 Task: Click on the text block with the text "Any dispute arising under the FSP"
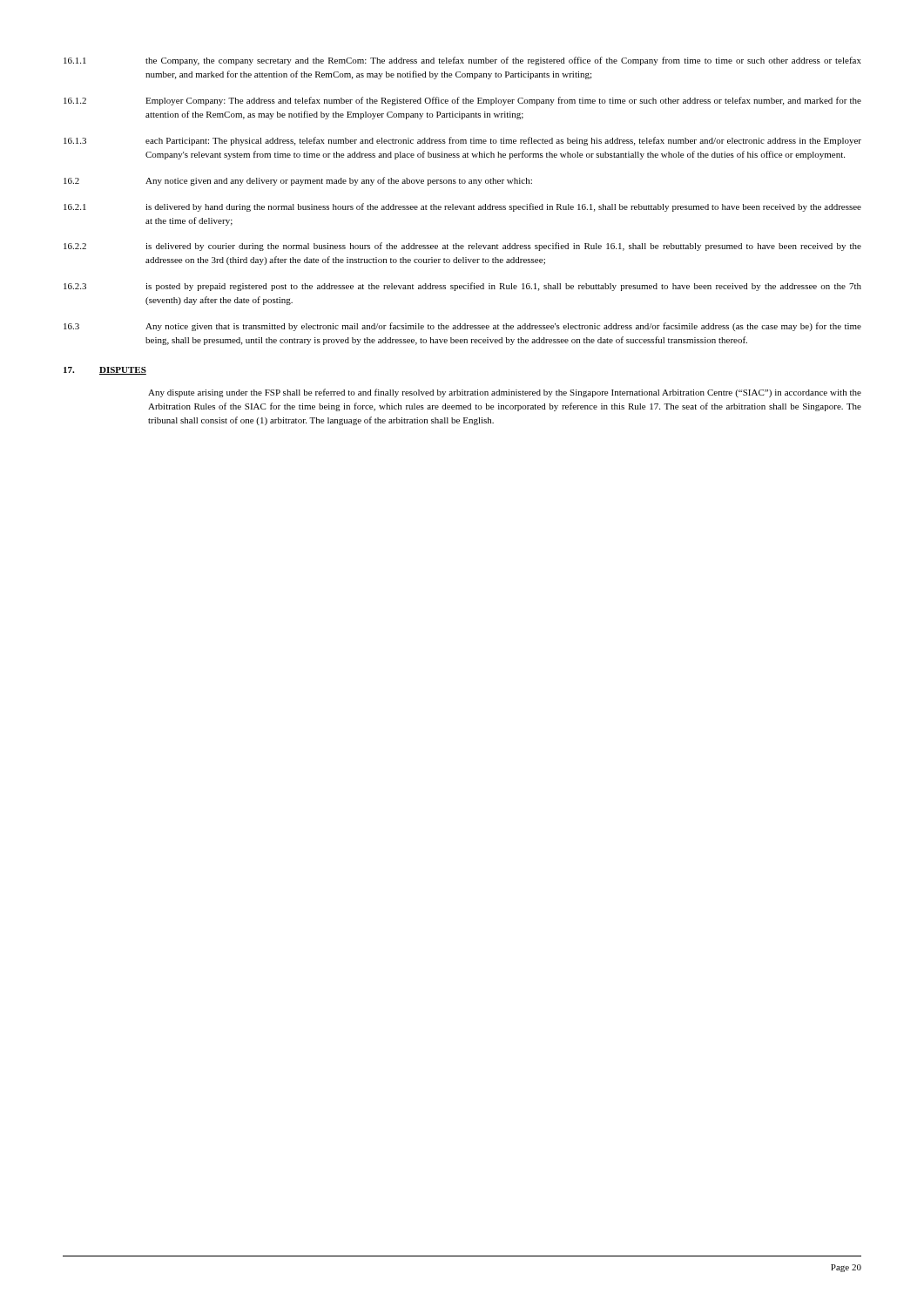tap(505, 406)
